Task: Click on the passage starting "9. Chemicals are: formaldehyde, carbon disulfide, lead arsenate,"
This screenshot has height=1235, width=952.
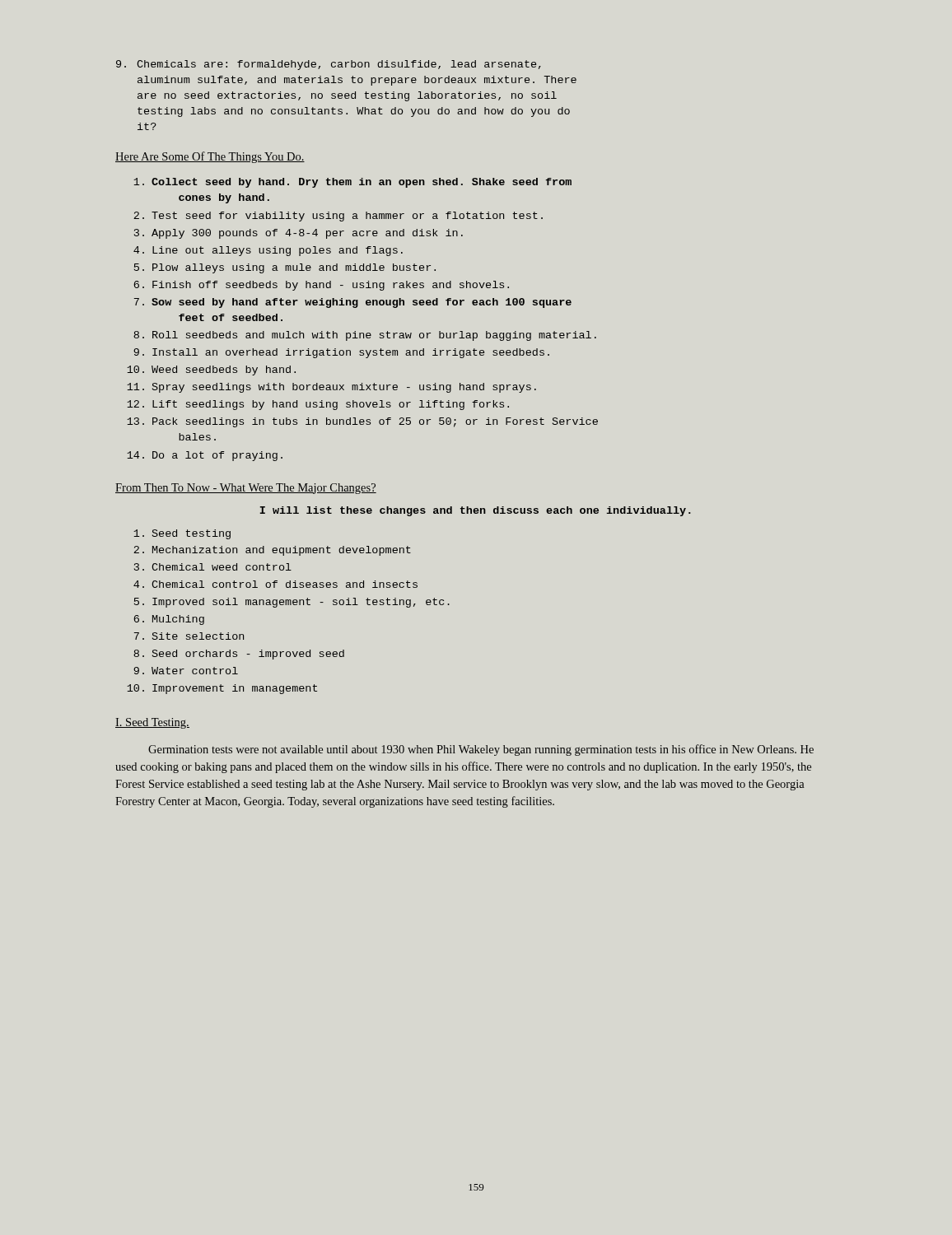Action: pos(476,97)
